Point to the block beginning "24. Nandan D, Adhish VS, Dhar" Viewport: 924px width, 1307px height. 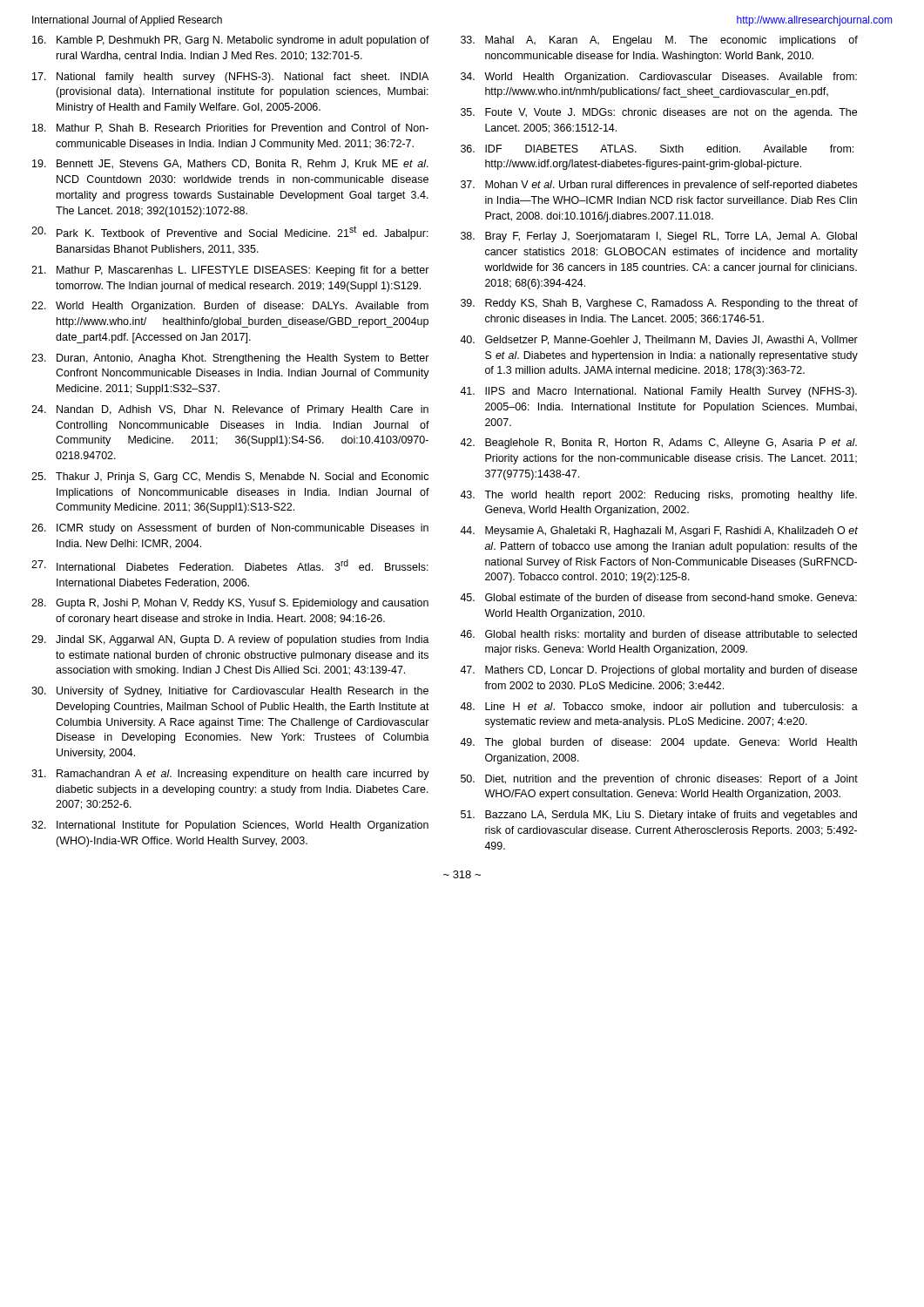[x=230, y=433]
